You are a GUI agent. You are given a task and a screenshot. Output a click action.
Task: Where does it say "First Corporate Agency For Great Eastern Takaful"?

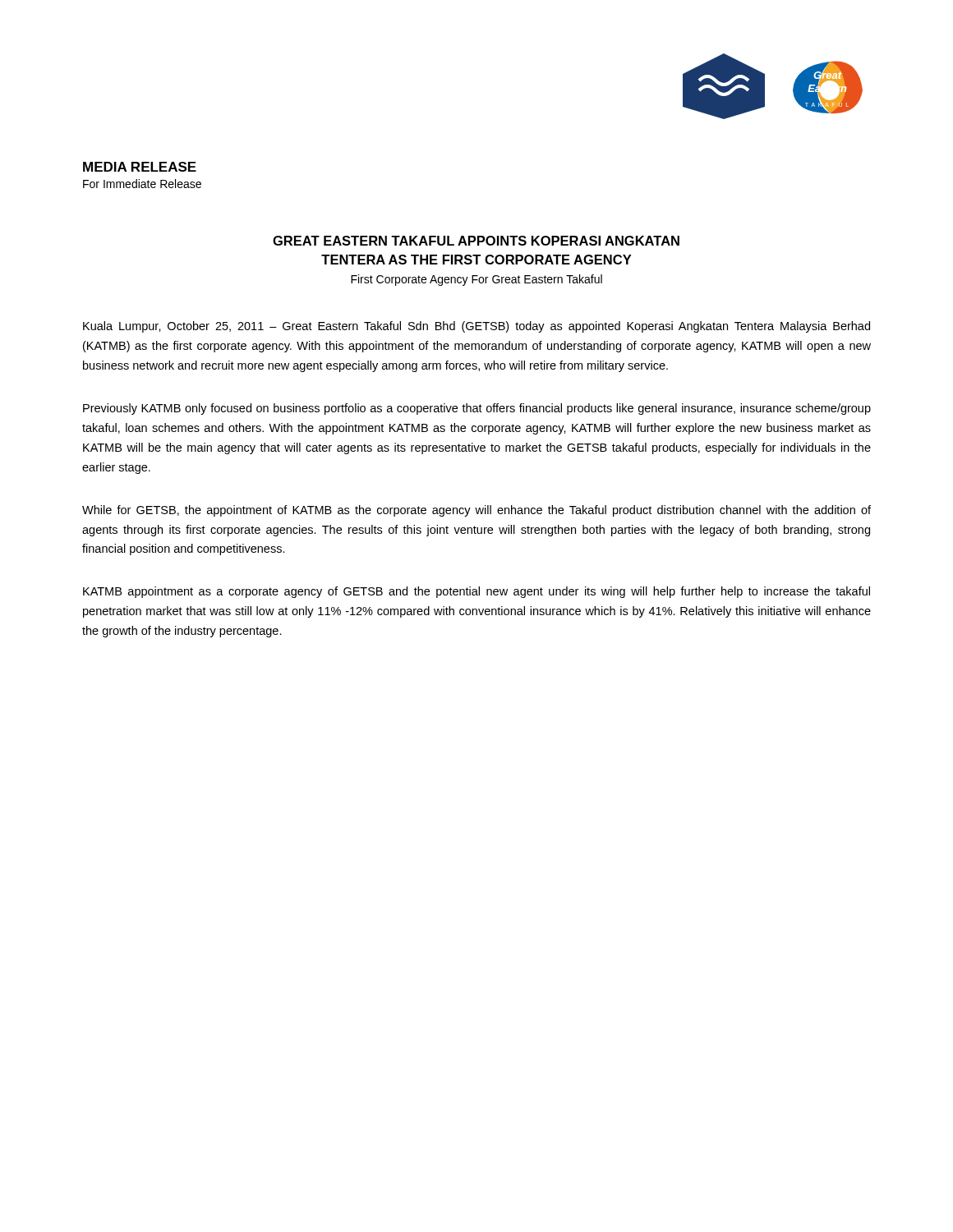[476, 279]
